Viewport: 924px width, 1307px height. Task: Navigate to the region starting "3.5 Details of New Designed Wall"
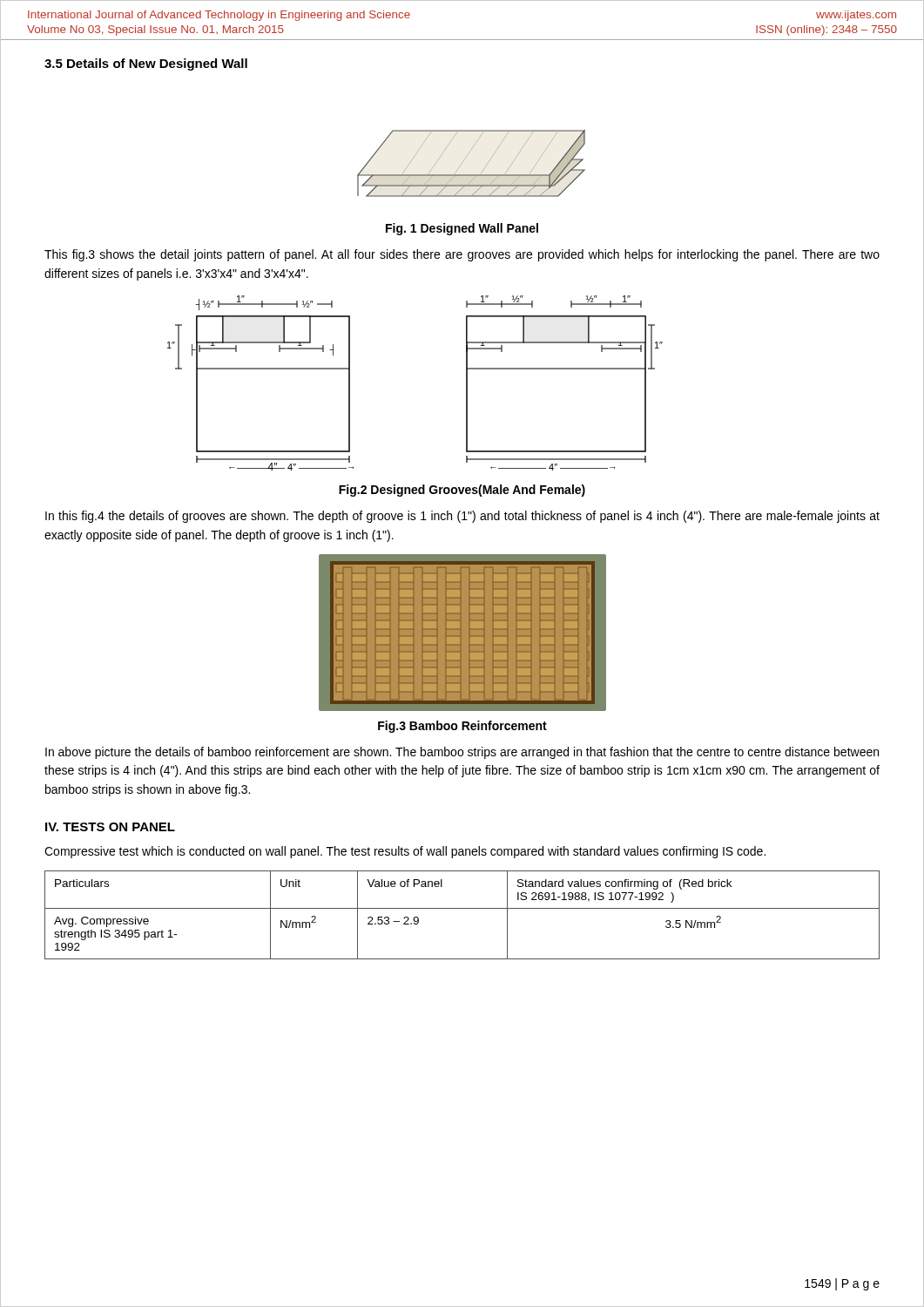[x=146, y=63]
